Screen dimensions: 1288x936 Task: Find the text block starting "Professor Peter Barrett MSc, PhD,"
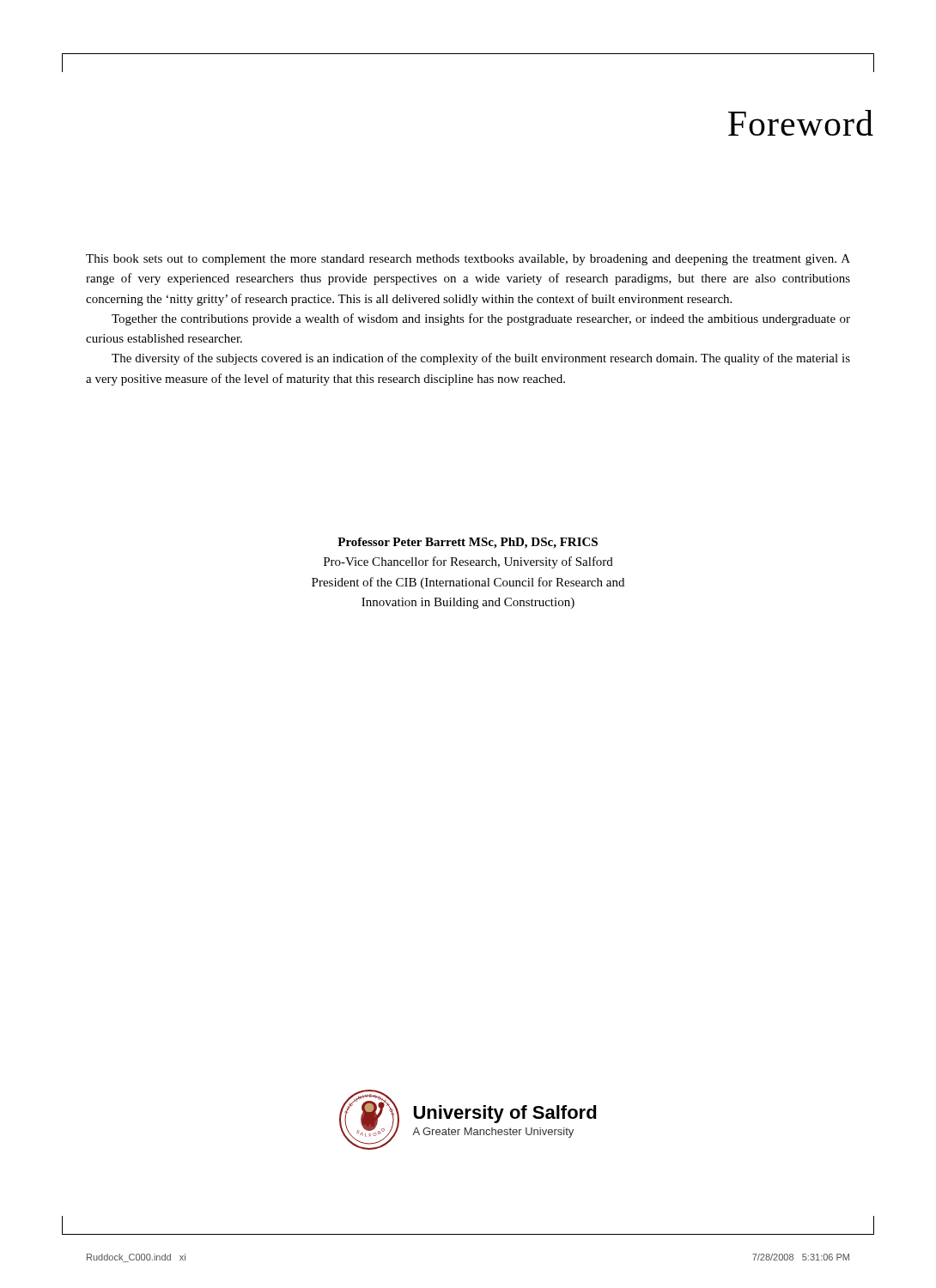(468, 572)
